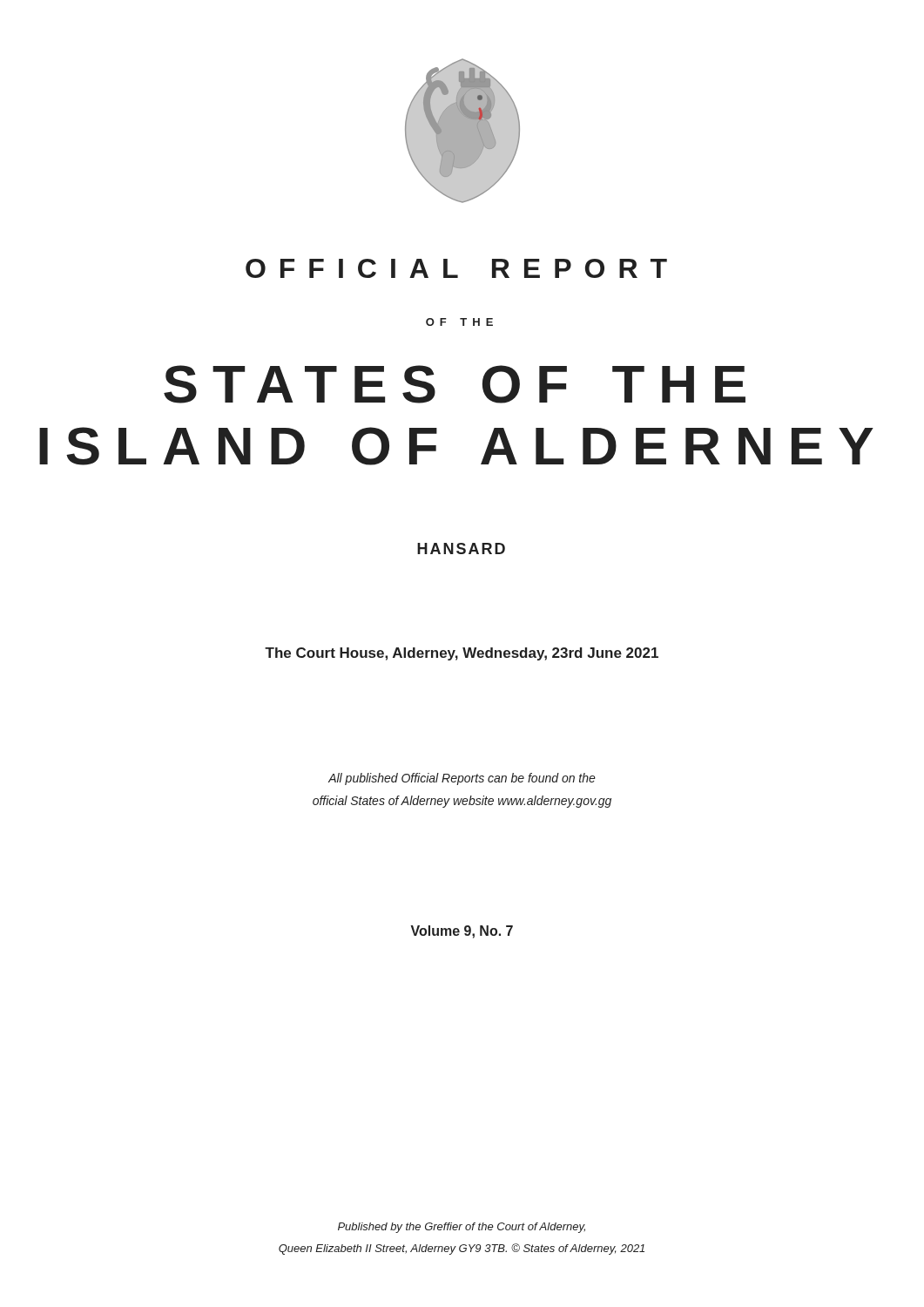Screen dimensions: 1307x924
Task: Navigate to the region starting "STATES OF THE ISLAND OF"
Action: (x=321, y=384)
